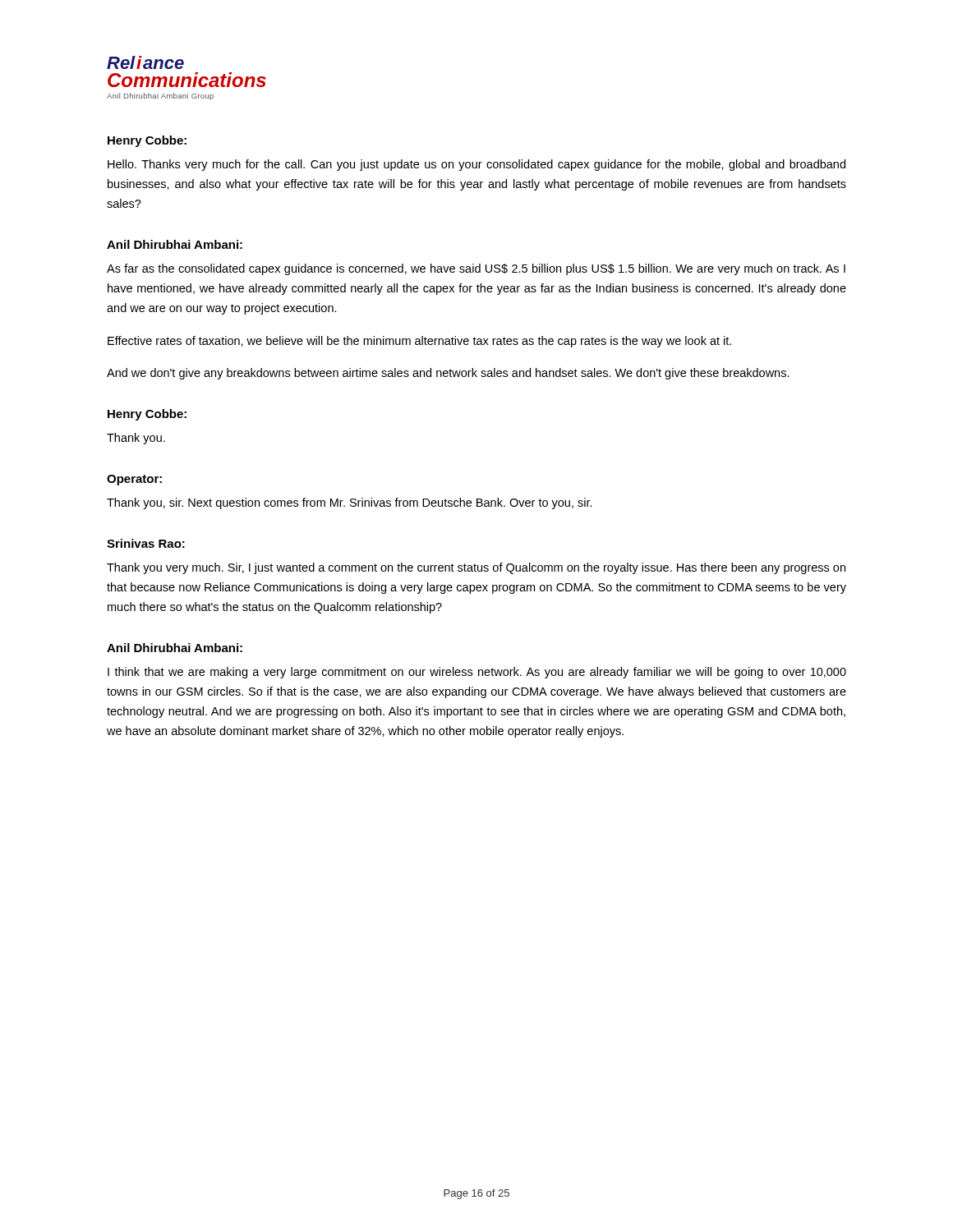Click the passage that begins "Effective rates of taxation, we"
953x1232 pixels.
420,340
